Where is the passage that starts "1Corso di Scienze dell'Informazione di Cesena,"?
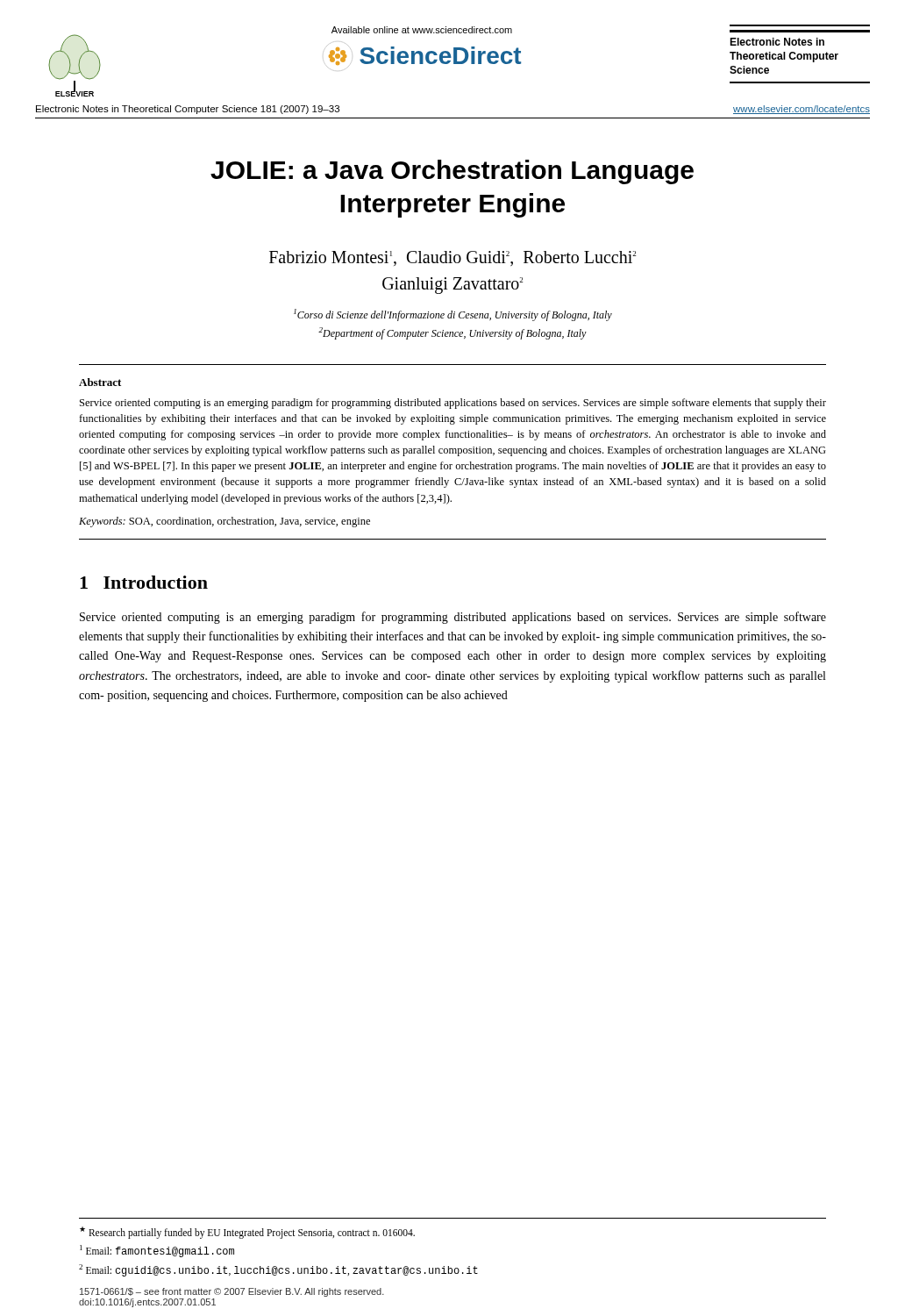The height and width of the screenshot is (1316, 905). pos(452,323)
